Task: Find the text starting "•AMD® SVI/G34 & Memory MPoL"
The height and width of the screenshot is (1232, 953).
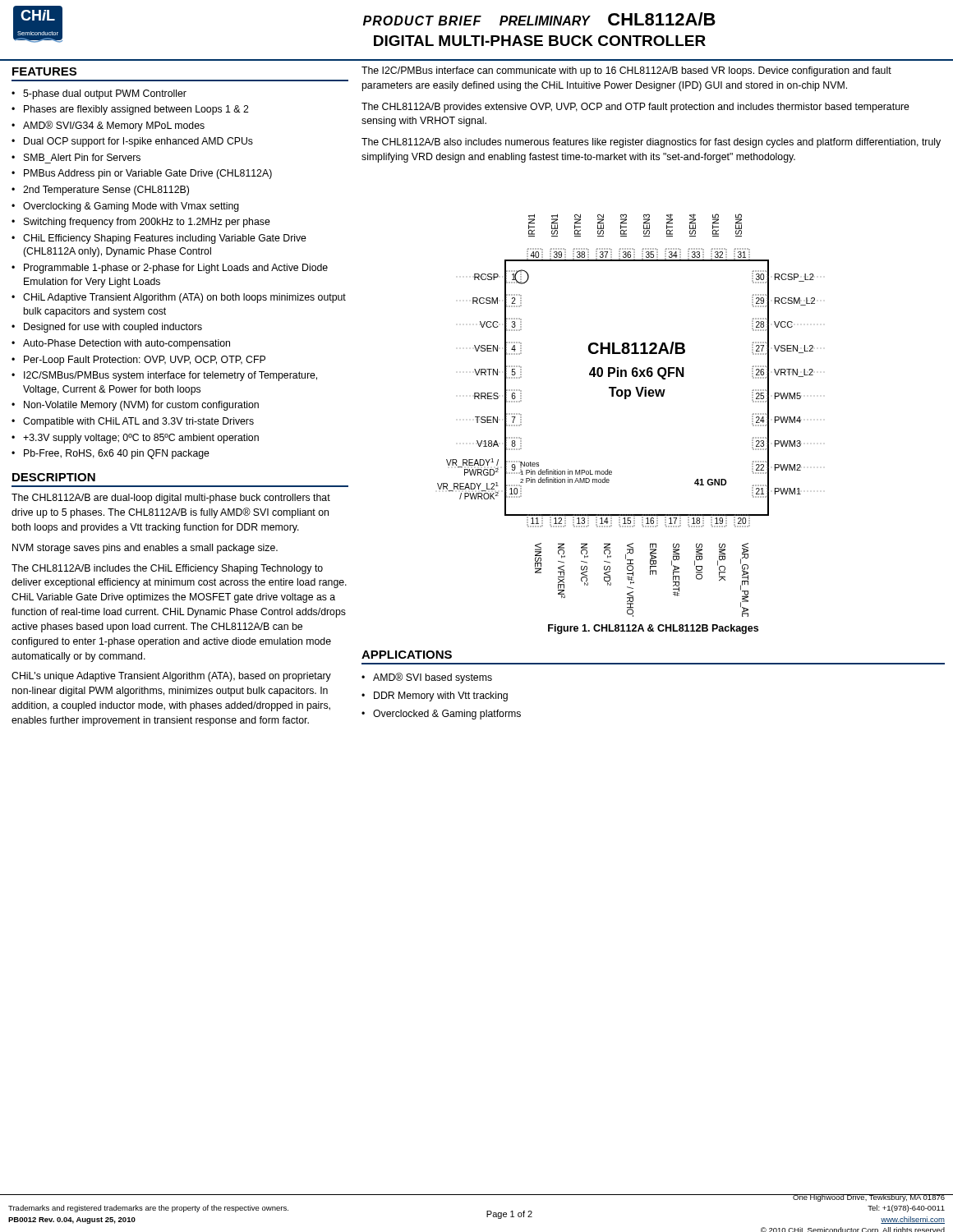Action: tap(108, 126)
